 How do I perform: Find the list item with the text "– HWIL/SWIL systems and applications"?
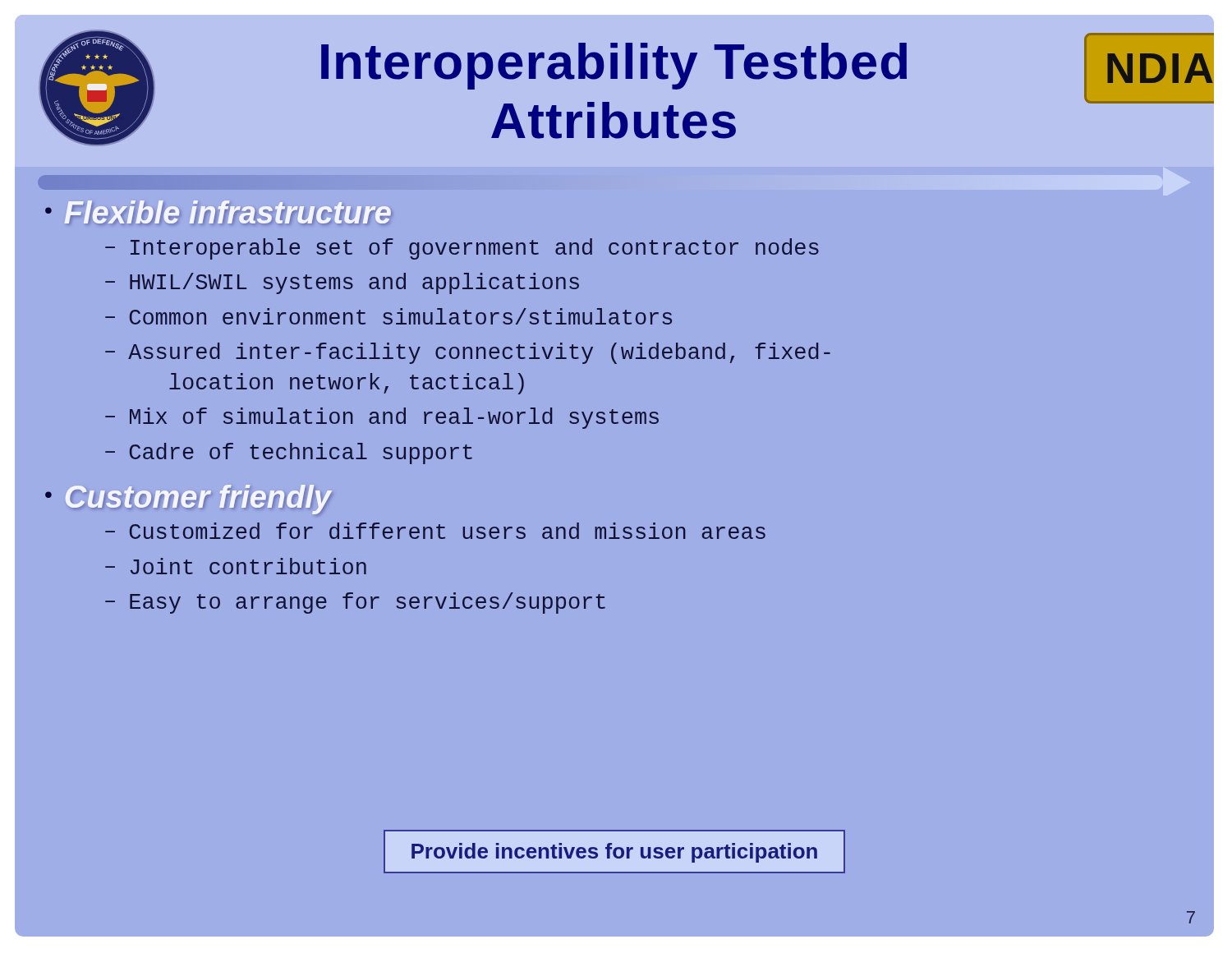click(342, 284)
